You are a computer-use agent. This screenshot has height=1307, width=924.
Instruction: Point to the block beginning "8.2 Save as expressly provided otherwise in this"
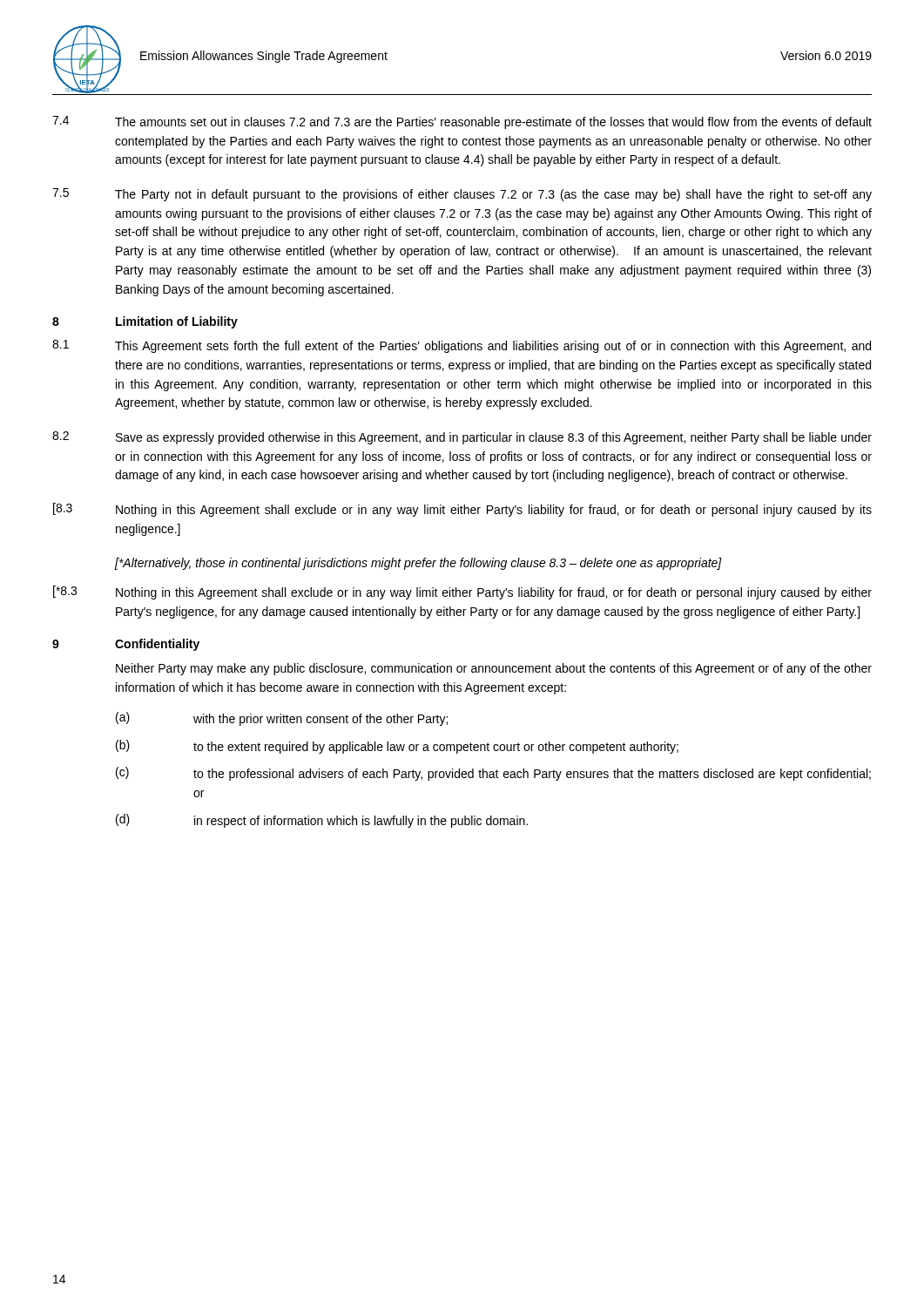pos(462,457)
